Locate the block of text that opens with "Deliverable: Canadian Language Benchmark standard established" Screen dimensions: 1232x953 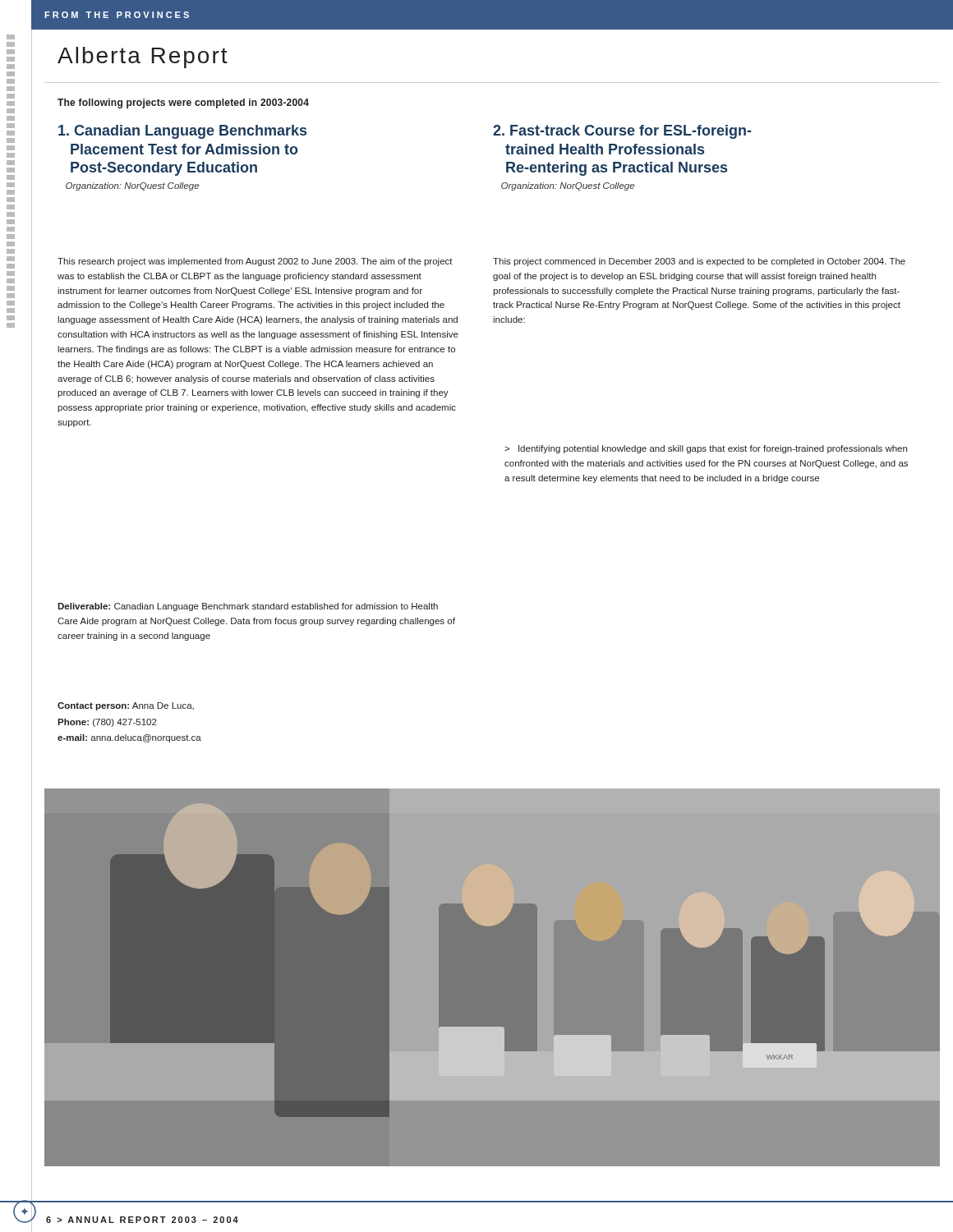coord(256,621)
